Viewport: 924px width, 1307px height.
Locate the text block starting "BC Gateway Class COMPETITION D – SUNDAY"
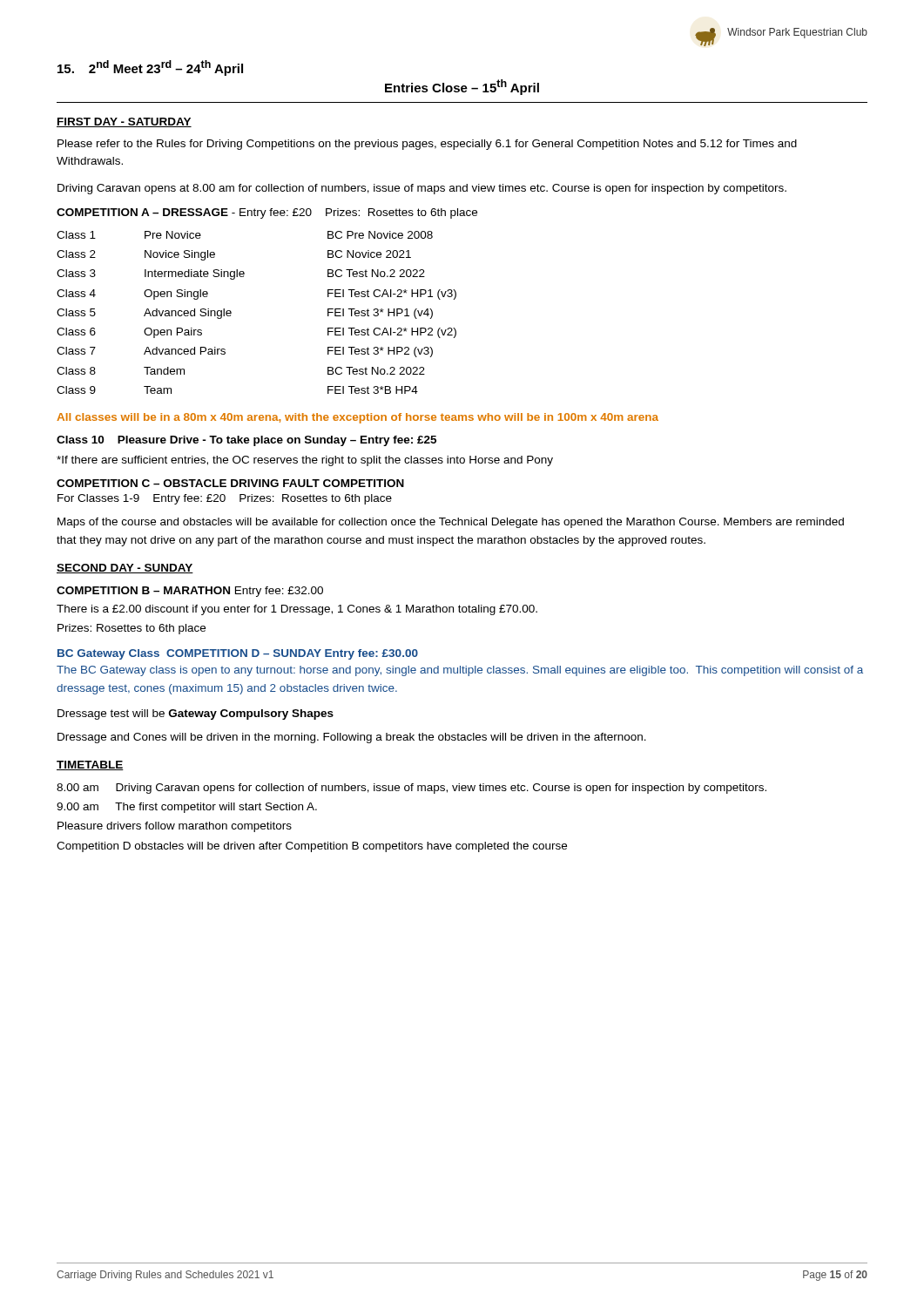tap(237, 653)
